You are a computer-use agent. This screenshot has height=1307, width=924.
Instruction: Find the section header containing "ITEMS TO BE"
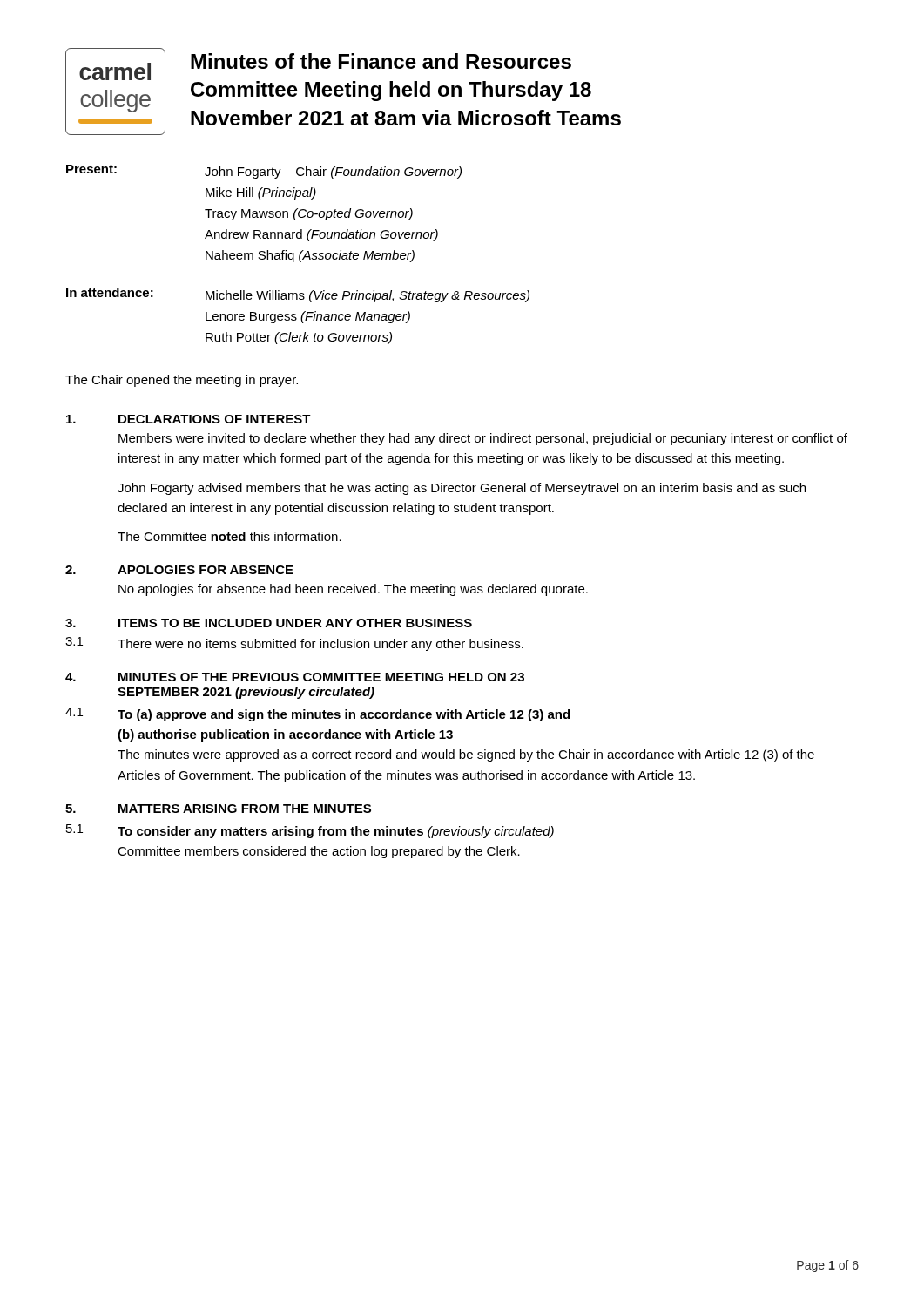(x=295, y=622)
